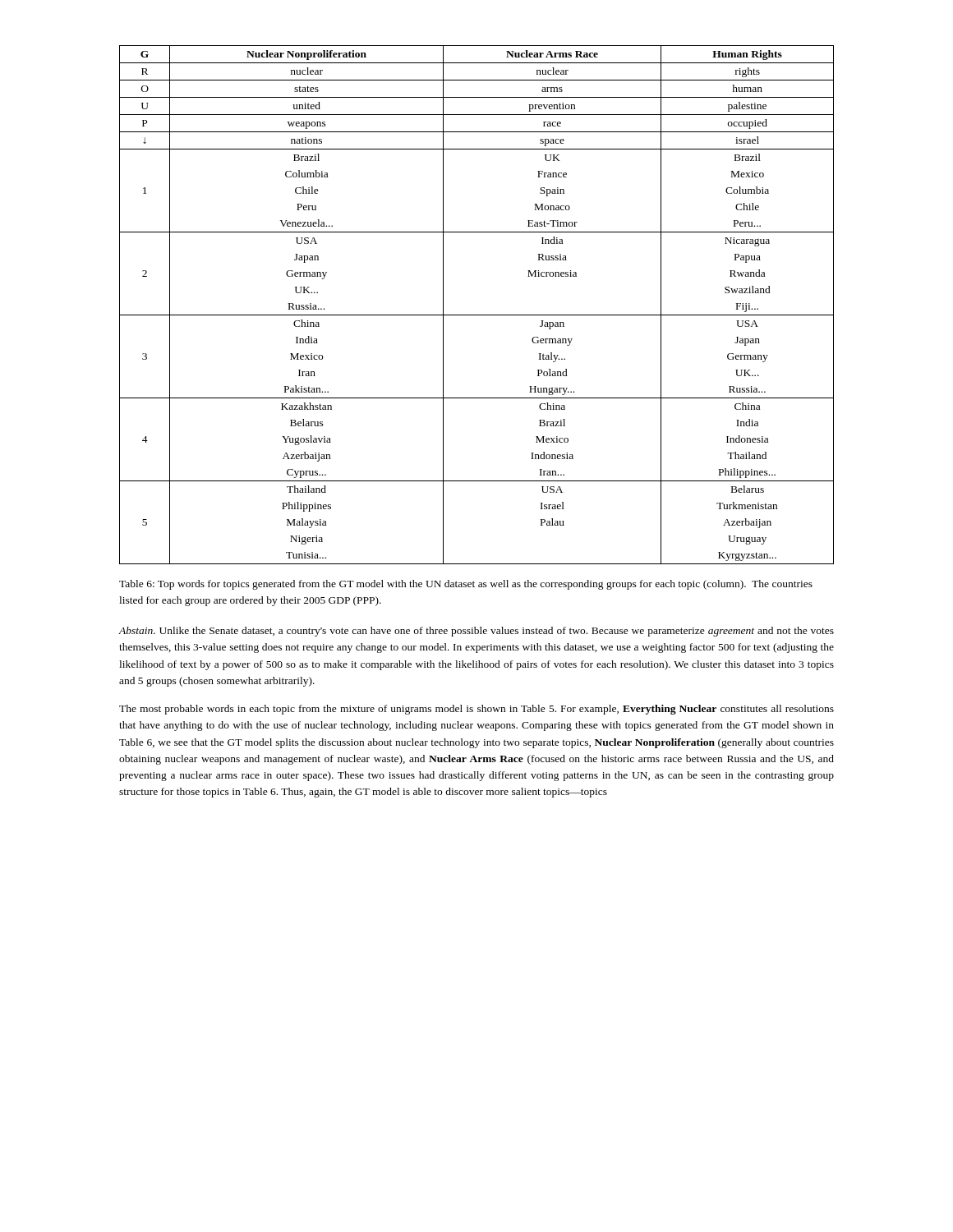Where is the passage that starts "Abstain. Unlike the Senate"?

(476, 656)
